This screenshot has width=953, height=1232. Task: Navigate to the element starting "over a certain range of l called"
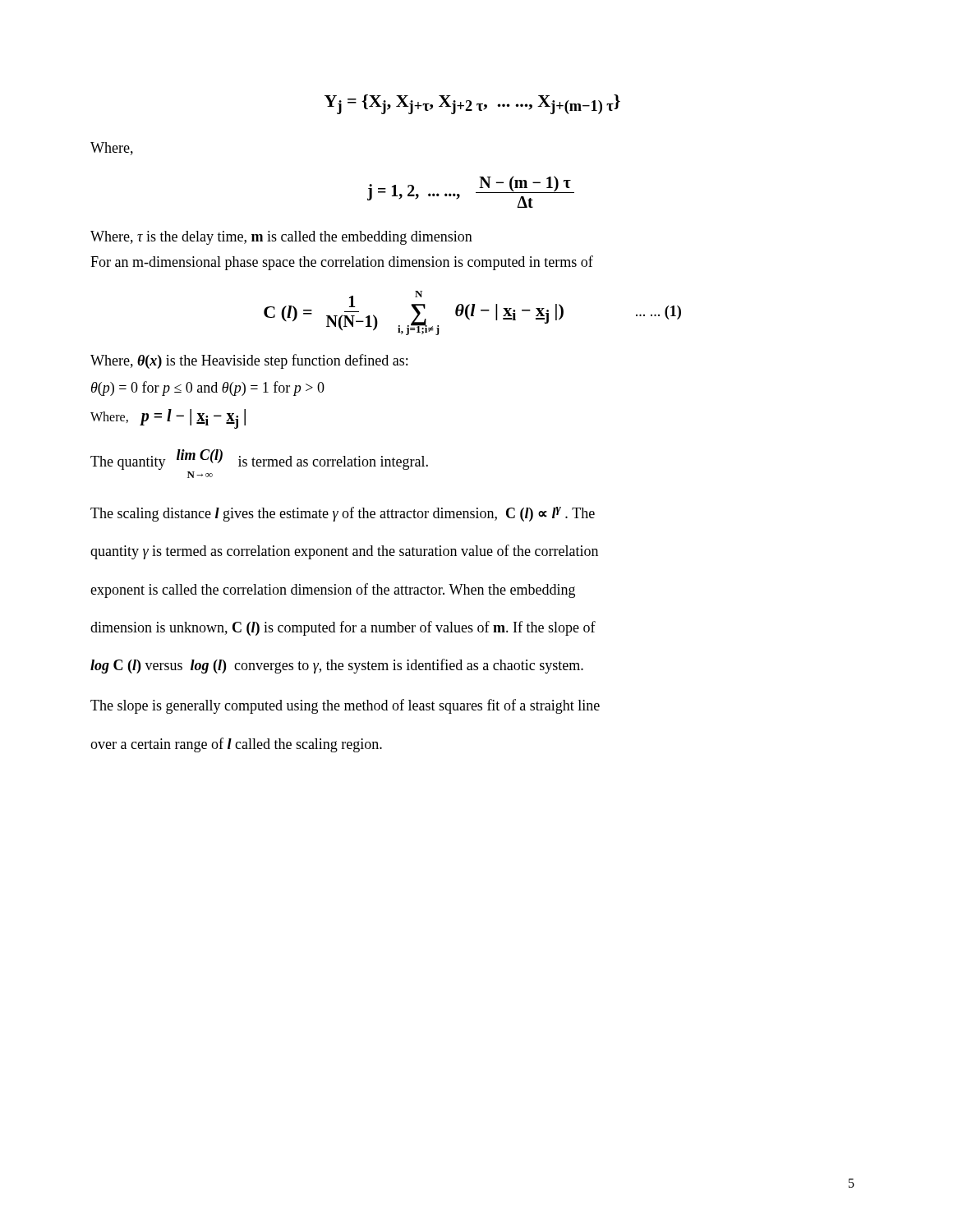click(237, 744)
